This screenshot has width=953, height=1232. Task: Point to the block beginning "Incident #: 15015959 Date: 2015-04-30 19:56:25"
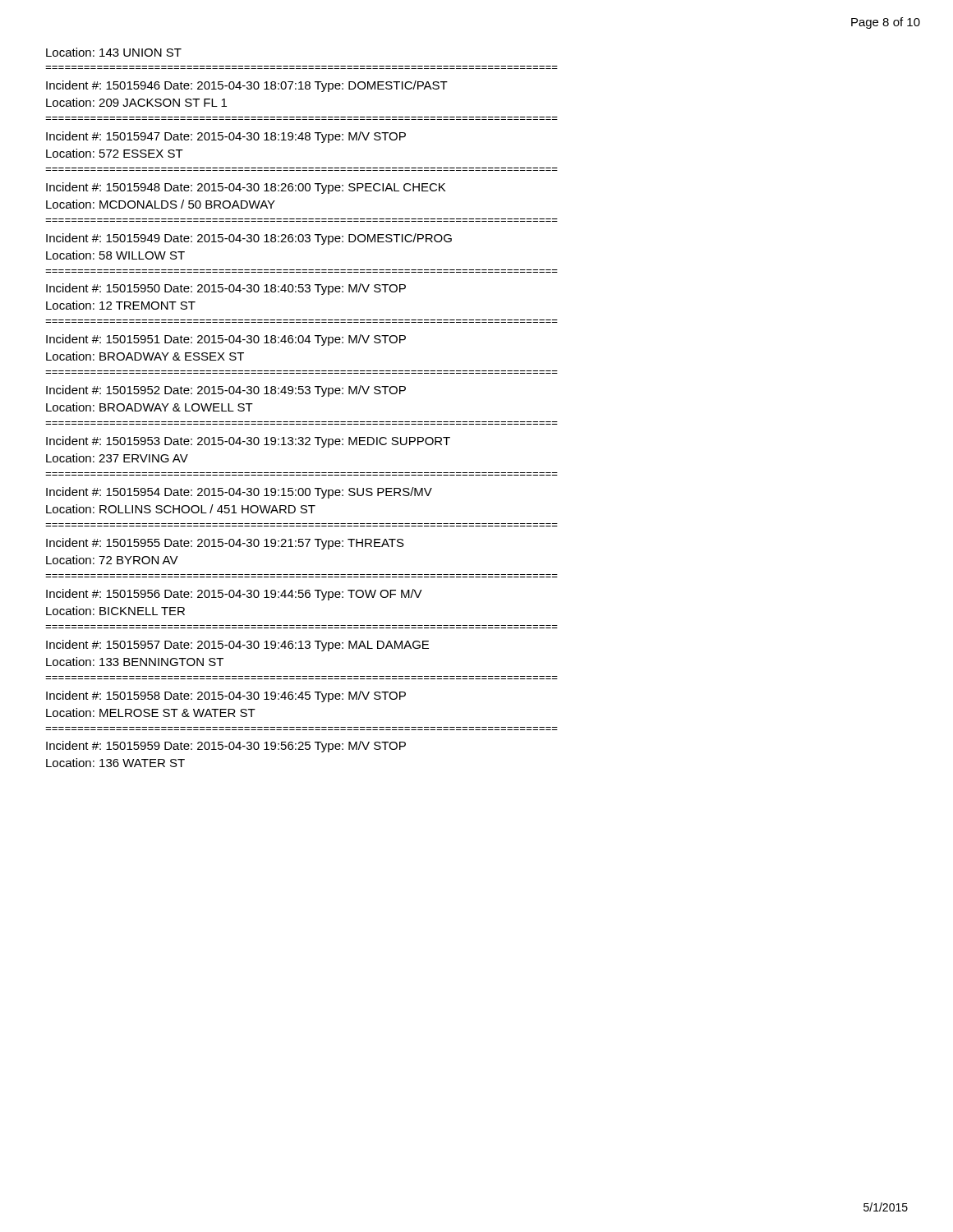[x=226, y=754]
